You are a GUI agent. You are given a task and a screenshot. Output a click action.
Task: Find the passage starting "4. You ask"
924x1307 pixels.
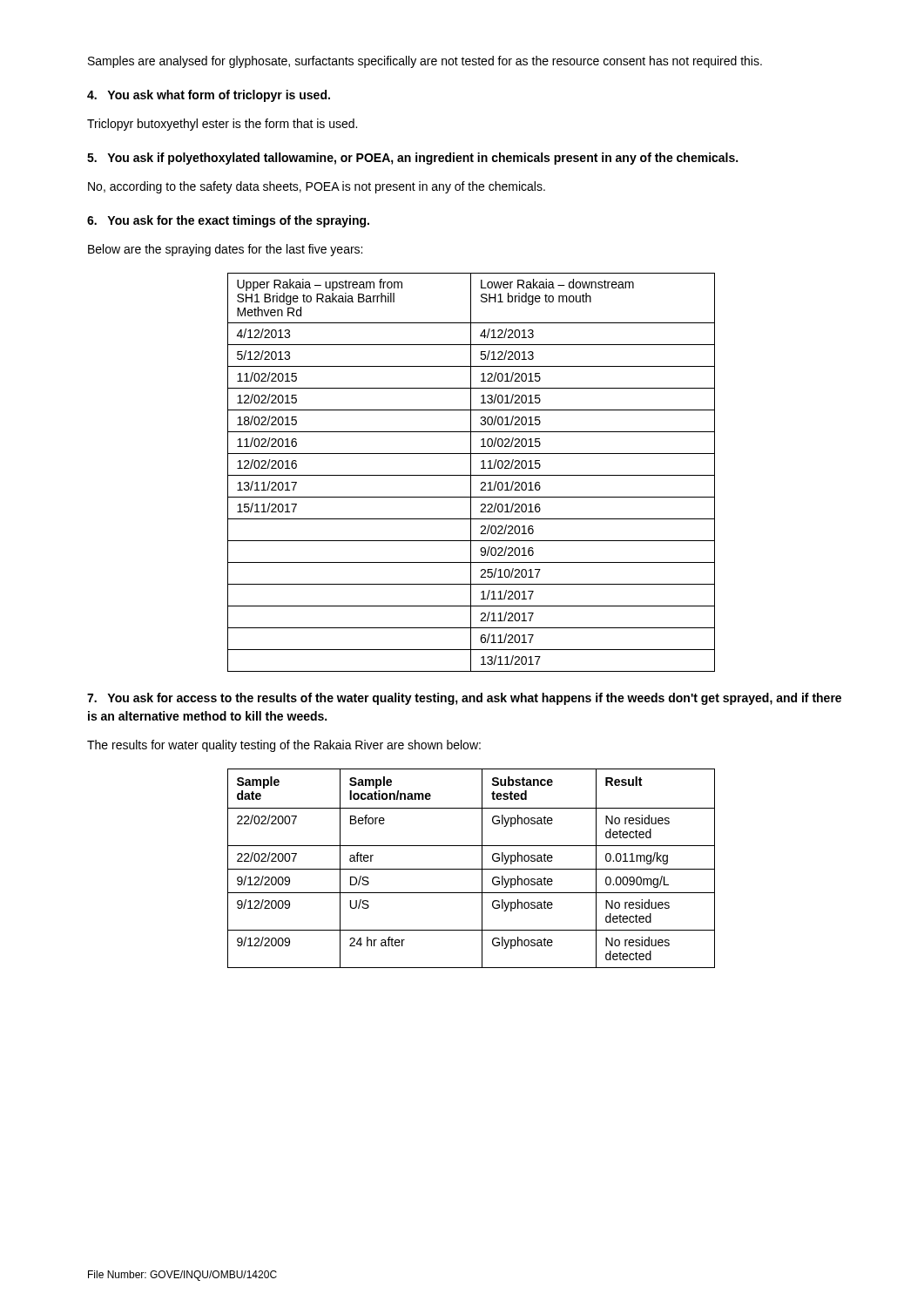(x=209, y=95)
